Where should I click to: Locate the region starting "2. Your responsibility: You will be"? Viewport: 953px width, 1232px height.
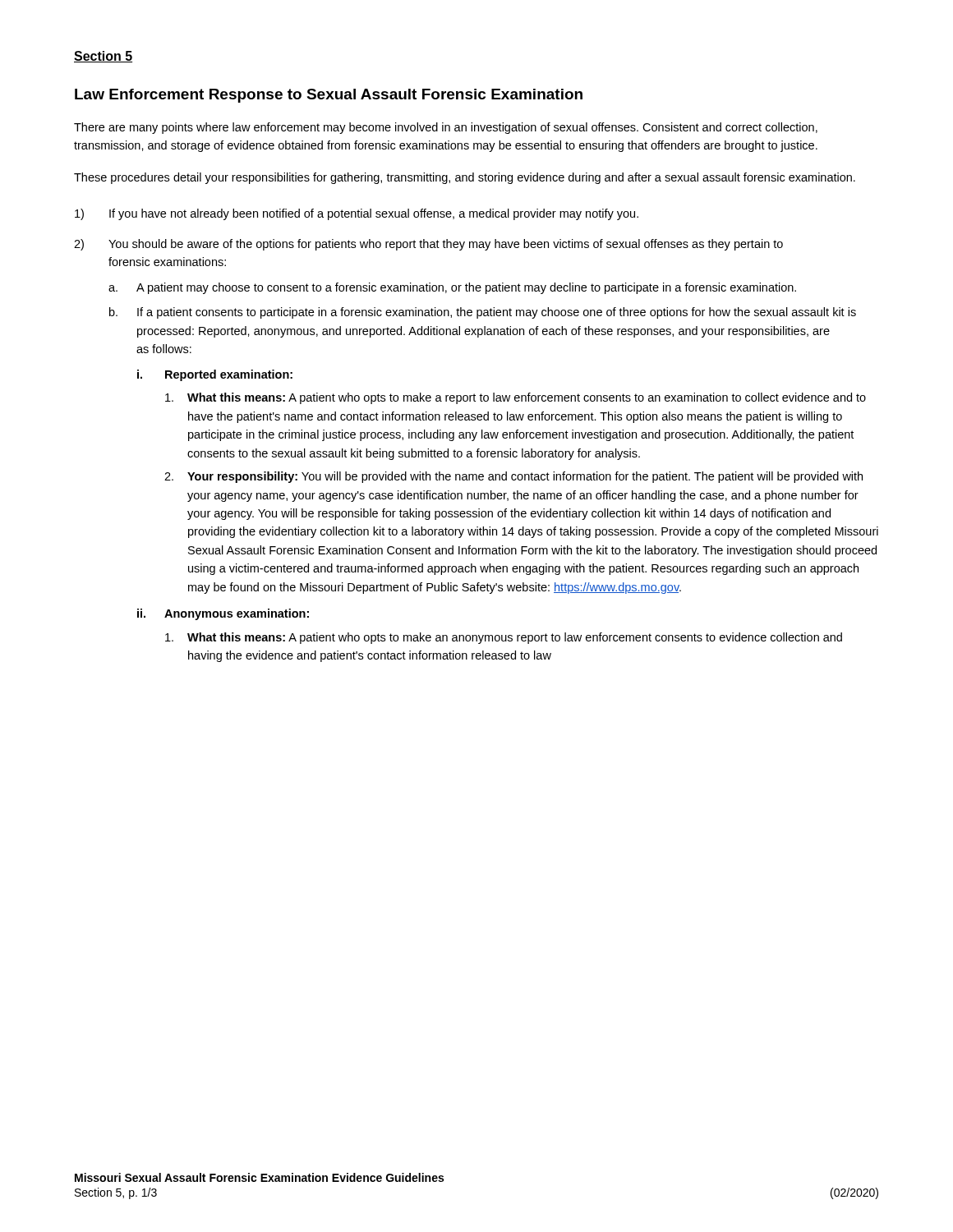coord(522,532)
